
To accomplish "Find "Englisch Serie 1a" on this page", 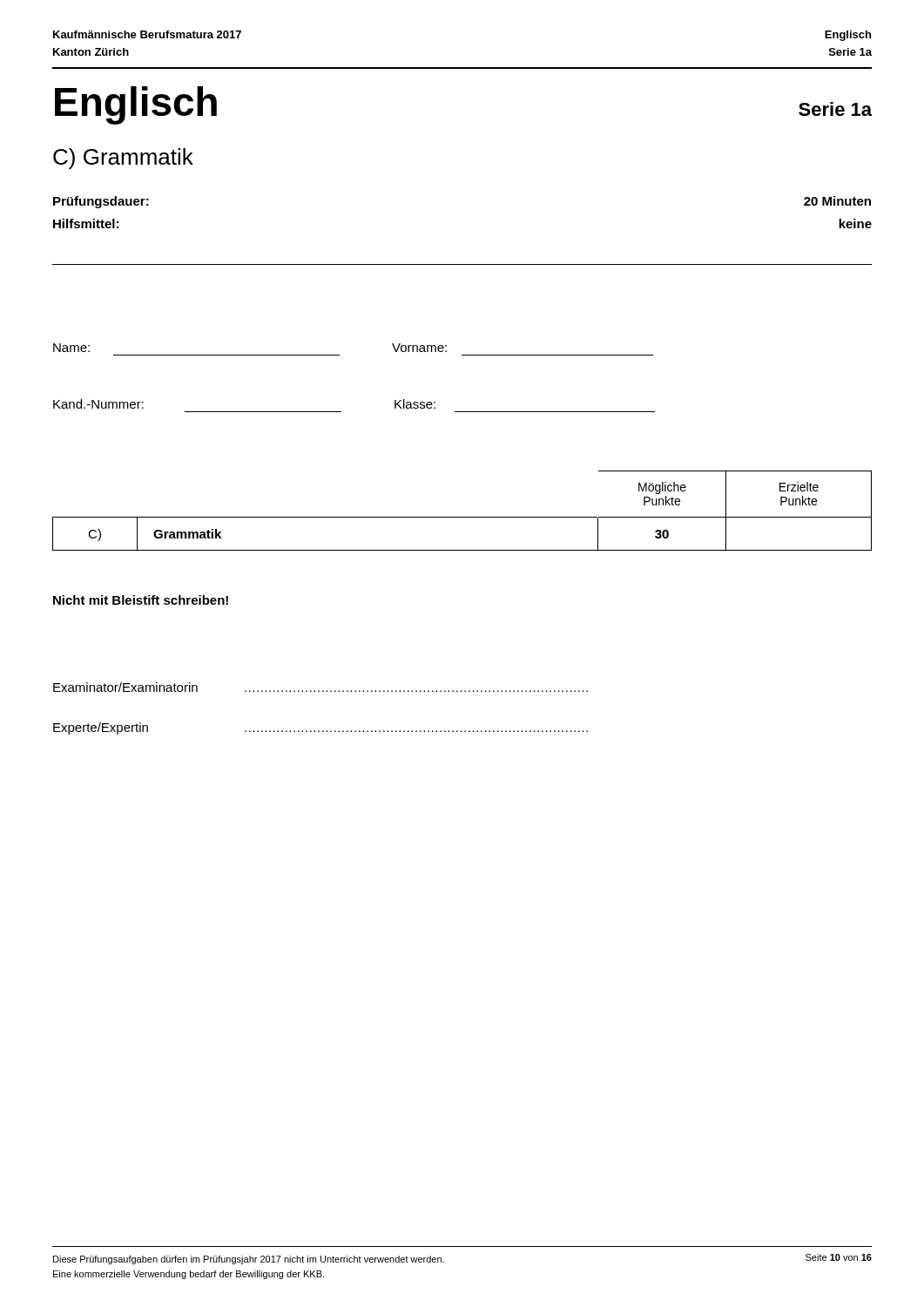I will [134, 105].
